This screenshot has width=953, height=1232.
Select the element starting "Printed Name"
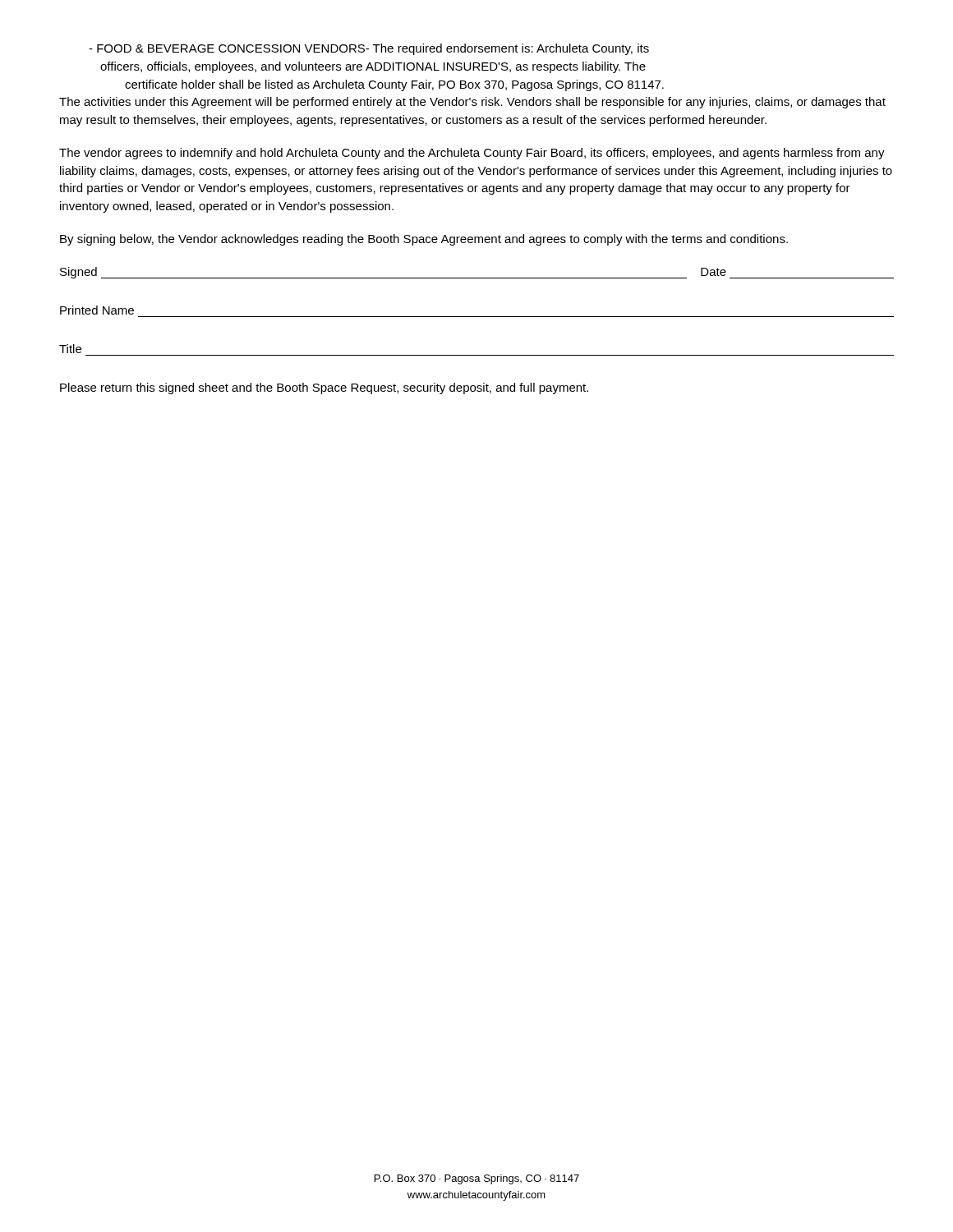coord(476,309)
